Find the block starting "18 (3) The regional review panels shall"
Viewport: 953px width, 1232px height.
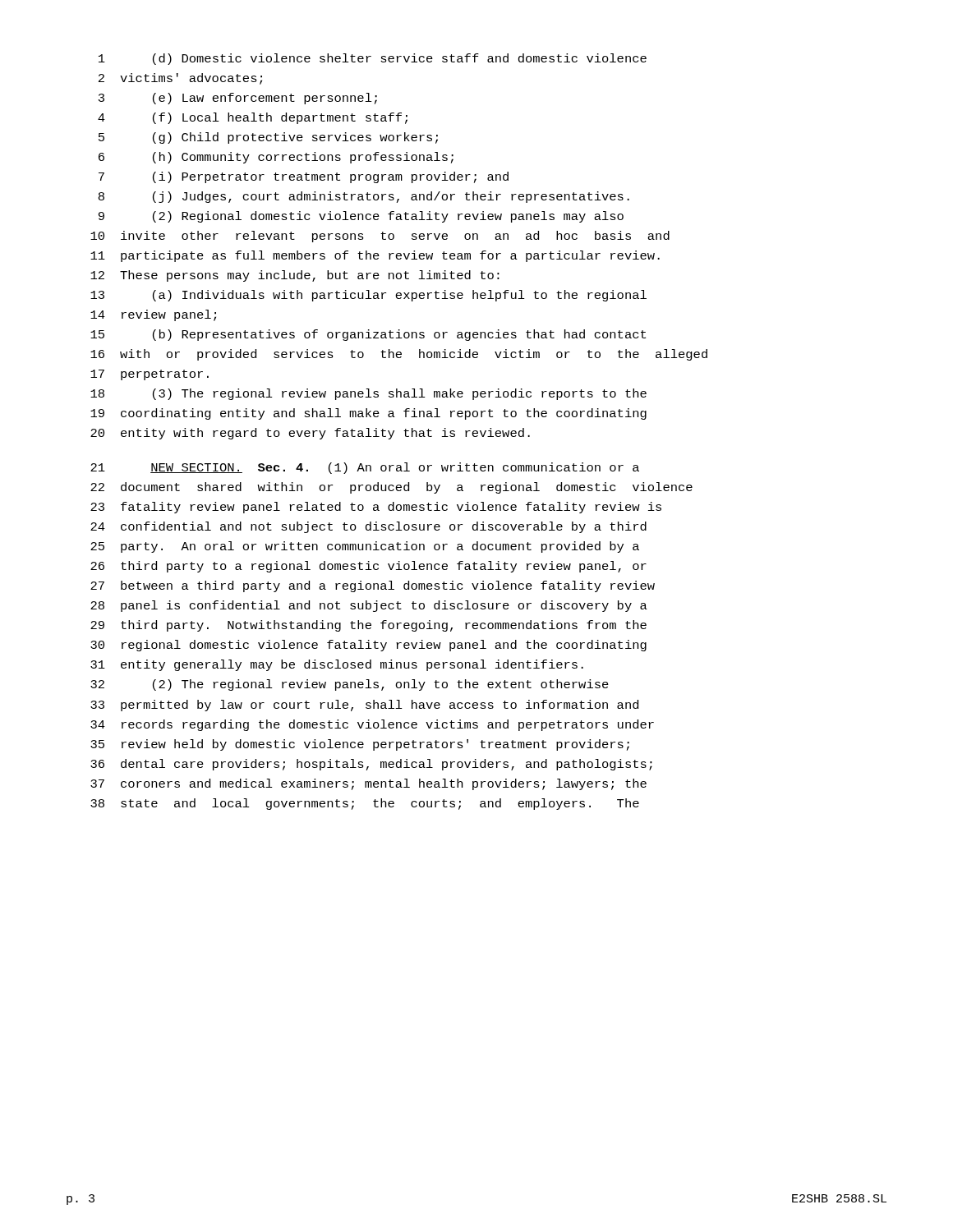476,414
